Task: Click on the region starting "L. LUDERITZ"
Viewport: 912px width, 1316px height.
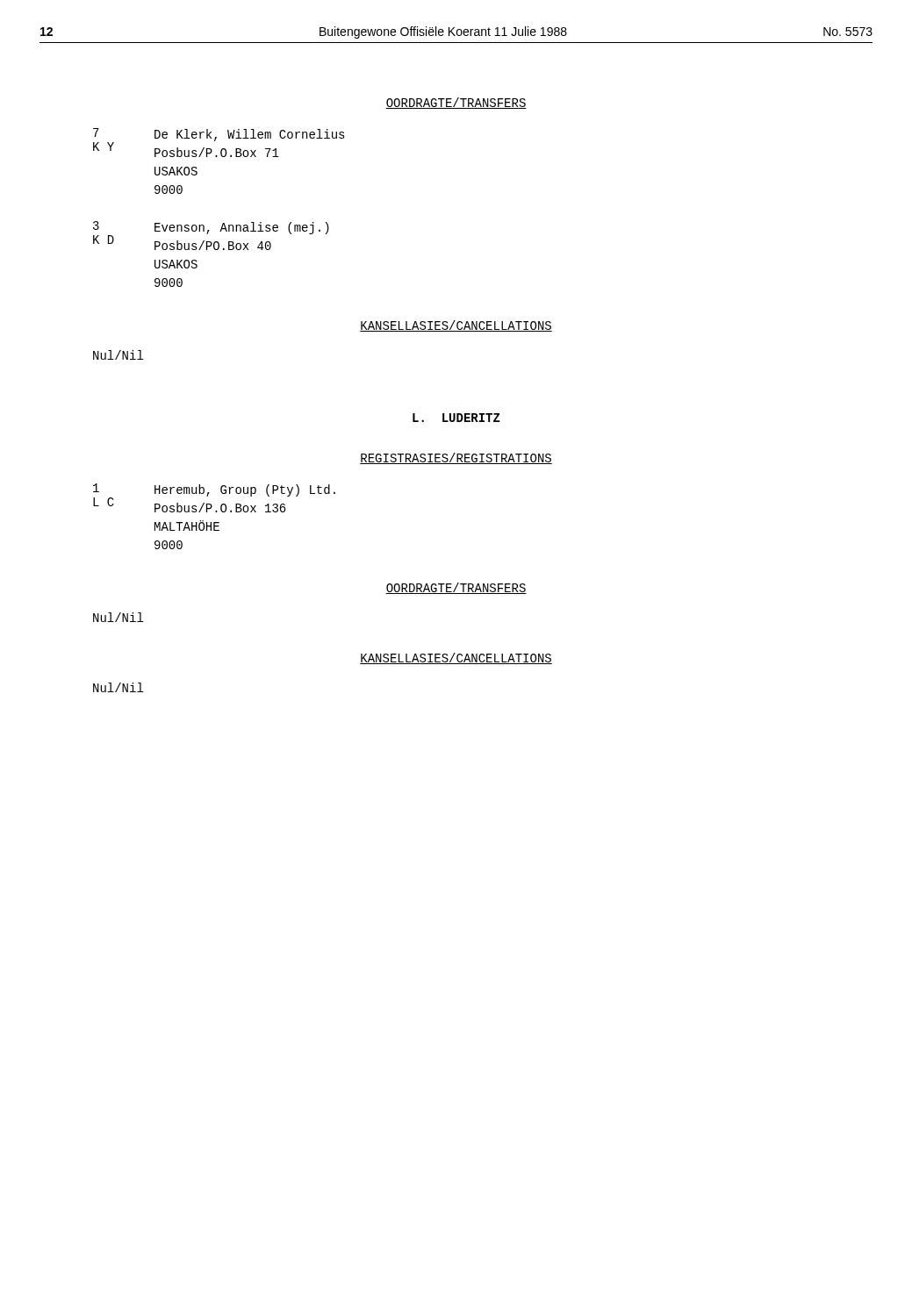Action: click(x=456, y=418)
